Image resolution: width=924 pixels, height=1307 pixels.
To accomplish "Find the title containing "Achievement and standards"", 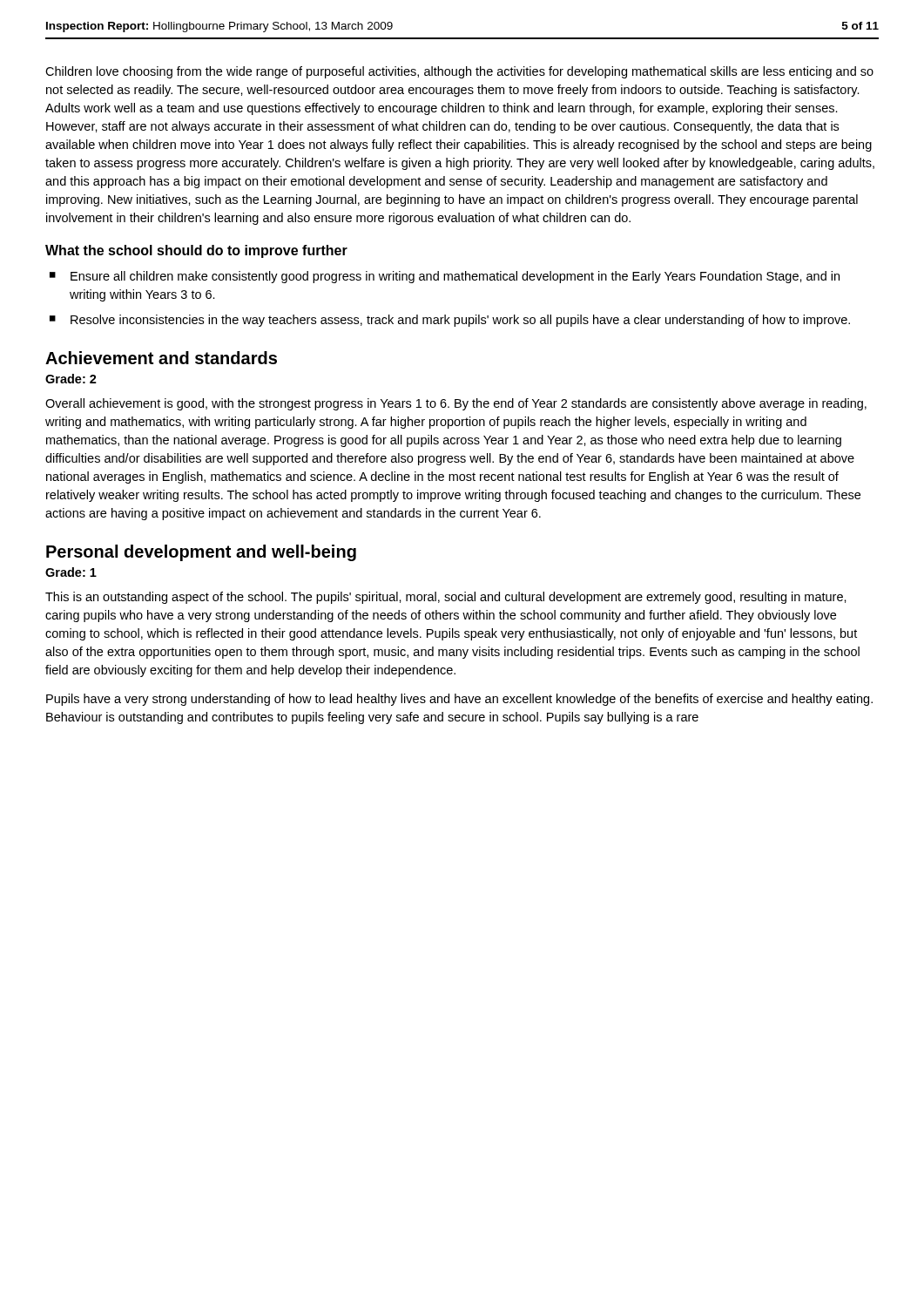I will [161, 358].
